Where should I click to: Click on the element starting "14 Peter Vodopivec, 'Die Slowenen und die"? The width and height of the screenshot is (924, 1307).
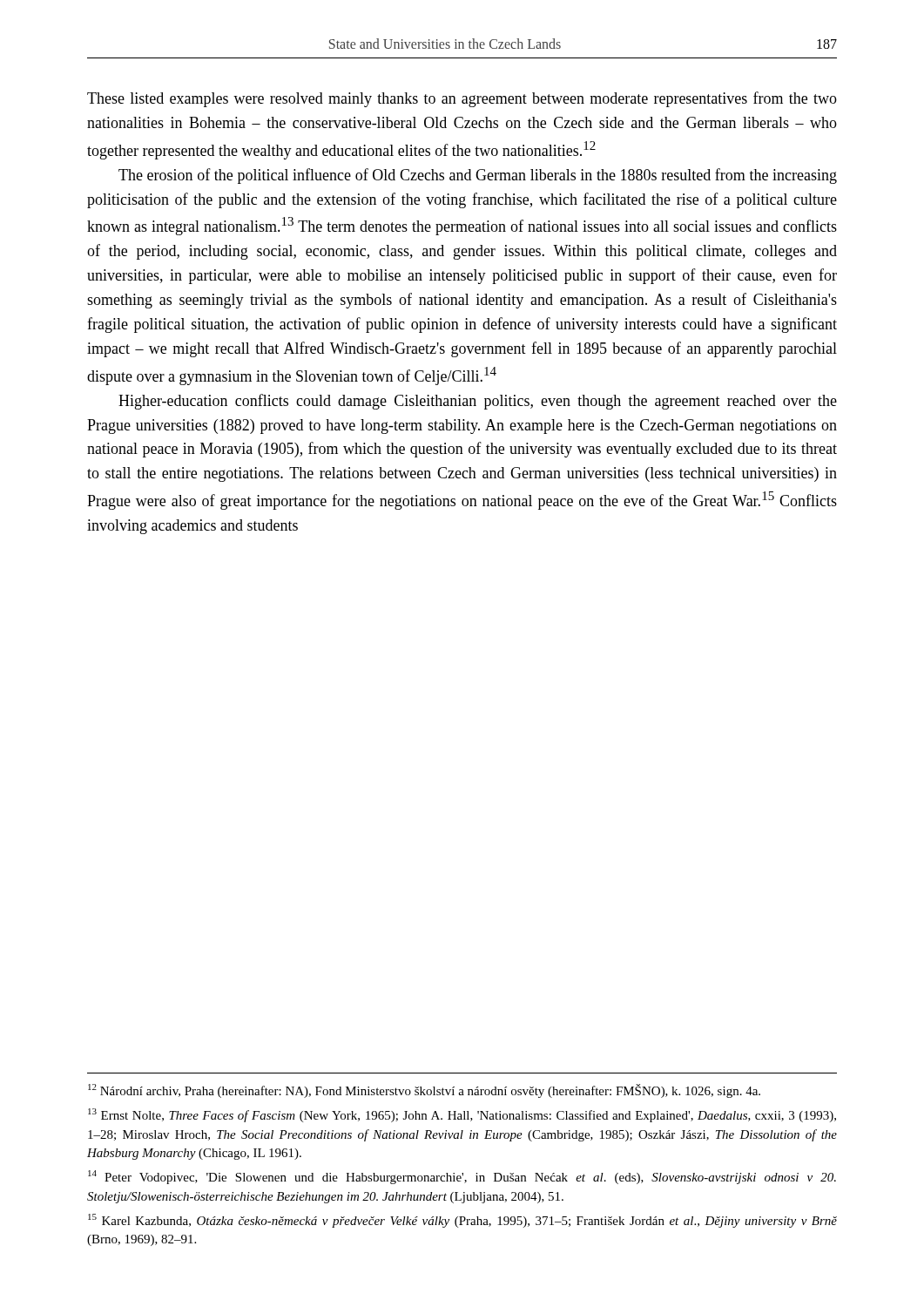click(x=462, y=1186)
